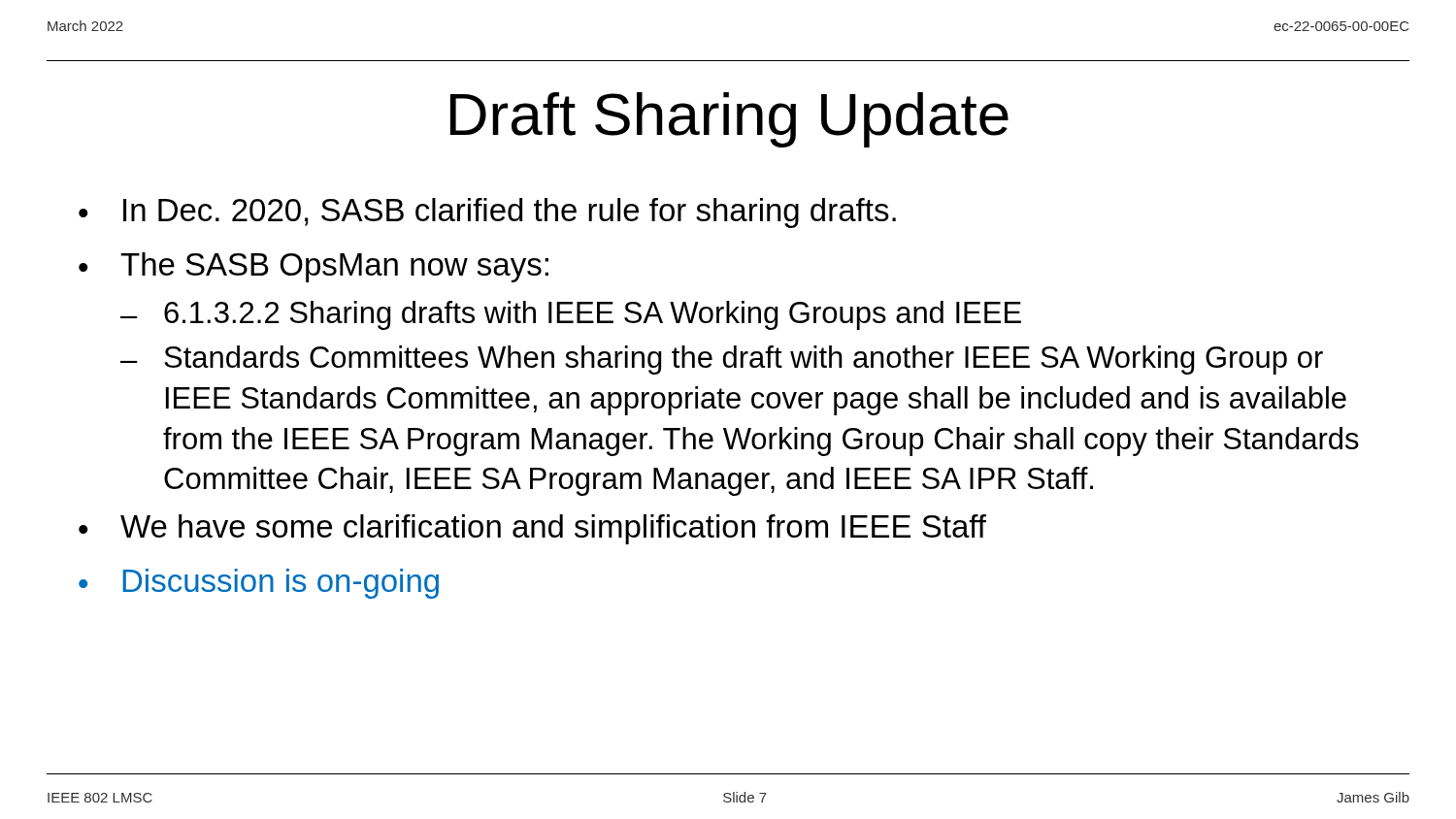The width and height of the screenshot is (1456, 819).
Task: Find the list item containing "• We have some"
Action: tap(728, 529)
